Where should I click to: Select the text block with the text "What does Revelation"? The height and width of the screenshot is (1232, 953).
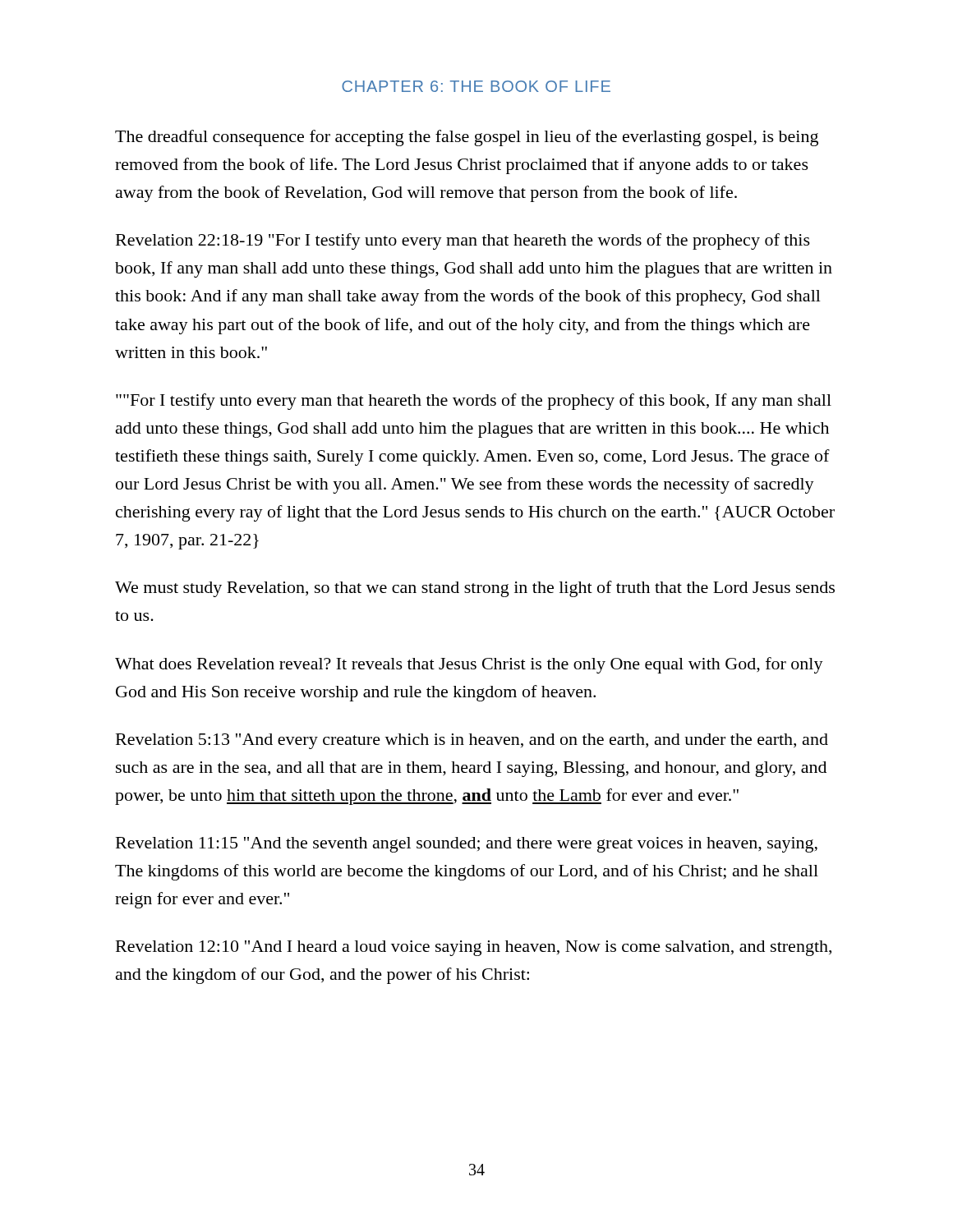[x=469, y=677]
